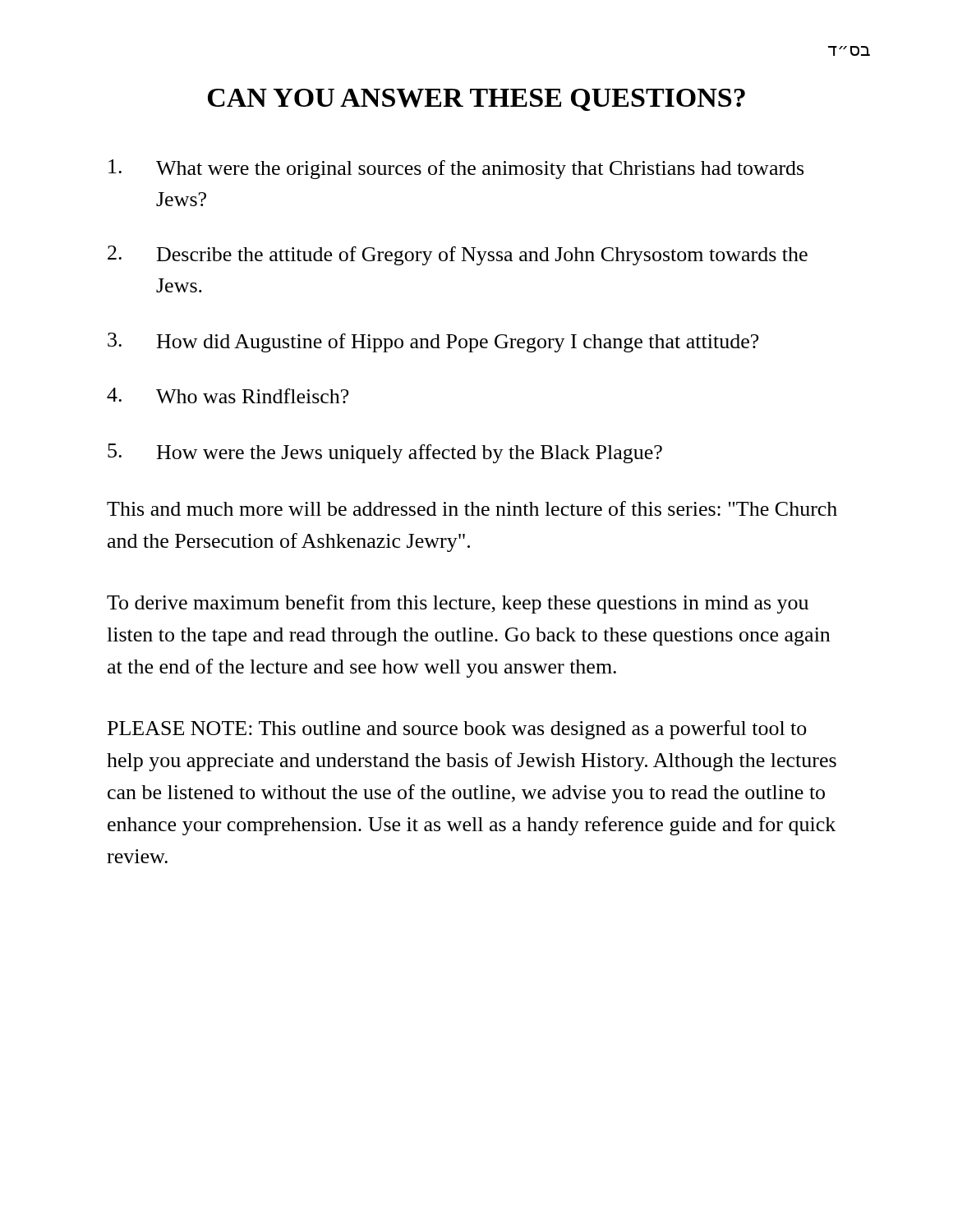Image resolution: width=953 pixels, height=1232 pixels.
Task: Select the list item with the text "2. Describe the attitude of Gregory of"
Action: pos(476,270)
